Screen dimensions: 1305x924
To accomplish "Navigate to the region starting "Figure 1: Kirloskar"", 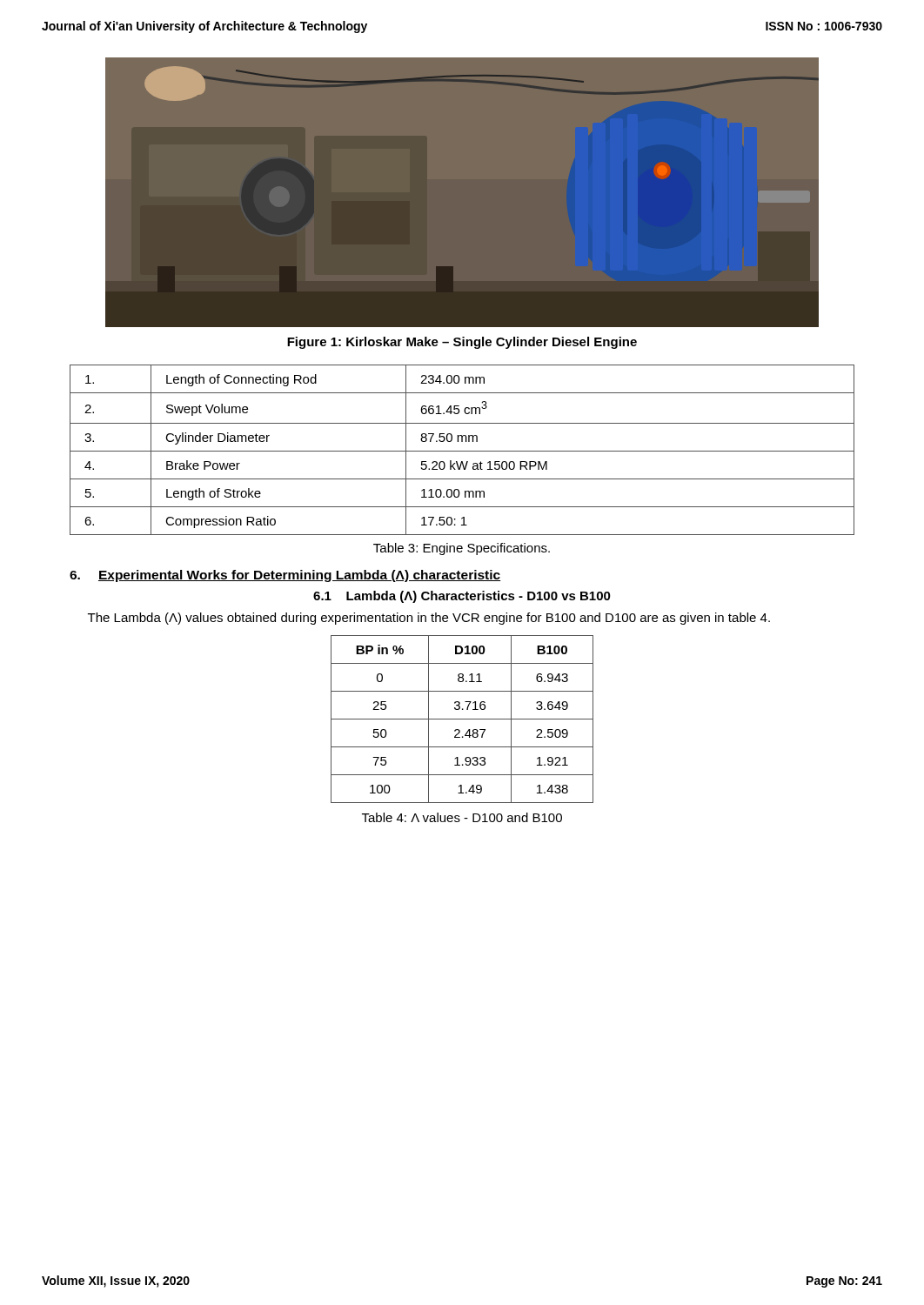I will pos(462,341).
